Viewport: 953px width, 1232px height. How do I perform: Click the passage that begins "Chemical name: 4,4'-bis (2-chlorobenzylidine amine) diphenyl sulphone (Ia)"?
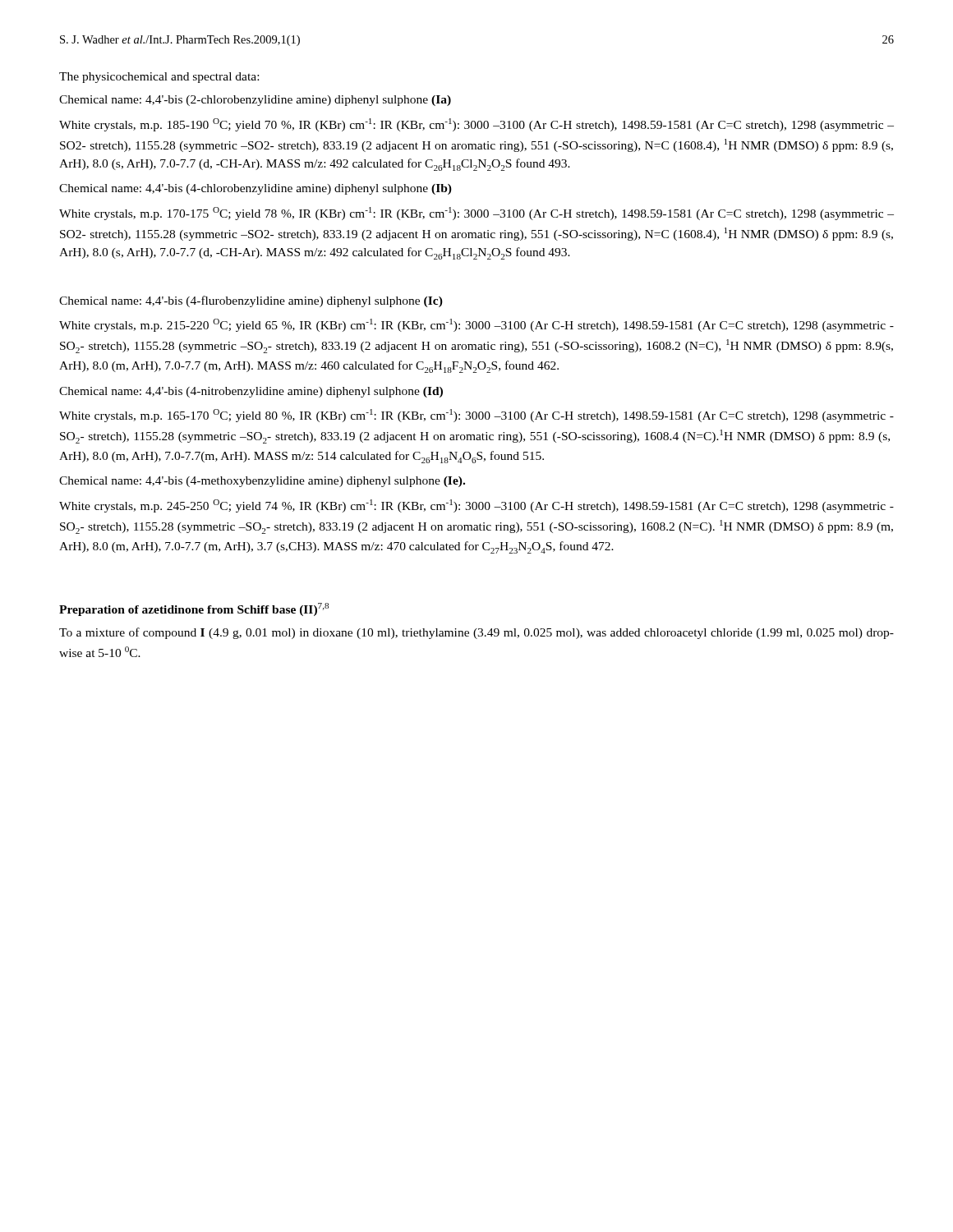476,133
